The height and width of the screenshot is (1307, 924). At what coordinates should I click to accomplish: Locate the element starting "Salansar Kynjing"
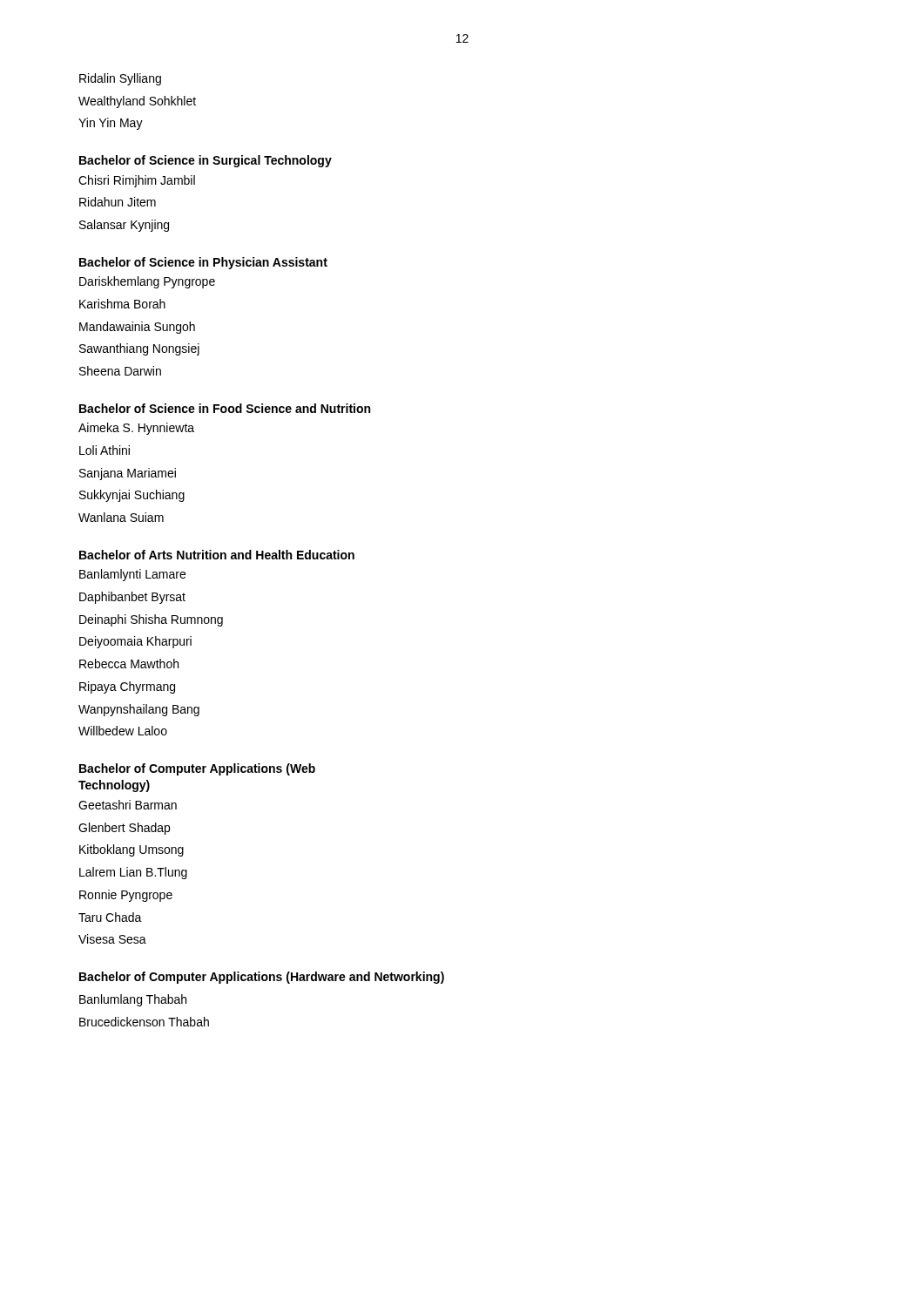[x=124, y=225]
